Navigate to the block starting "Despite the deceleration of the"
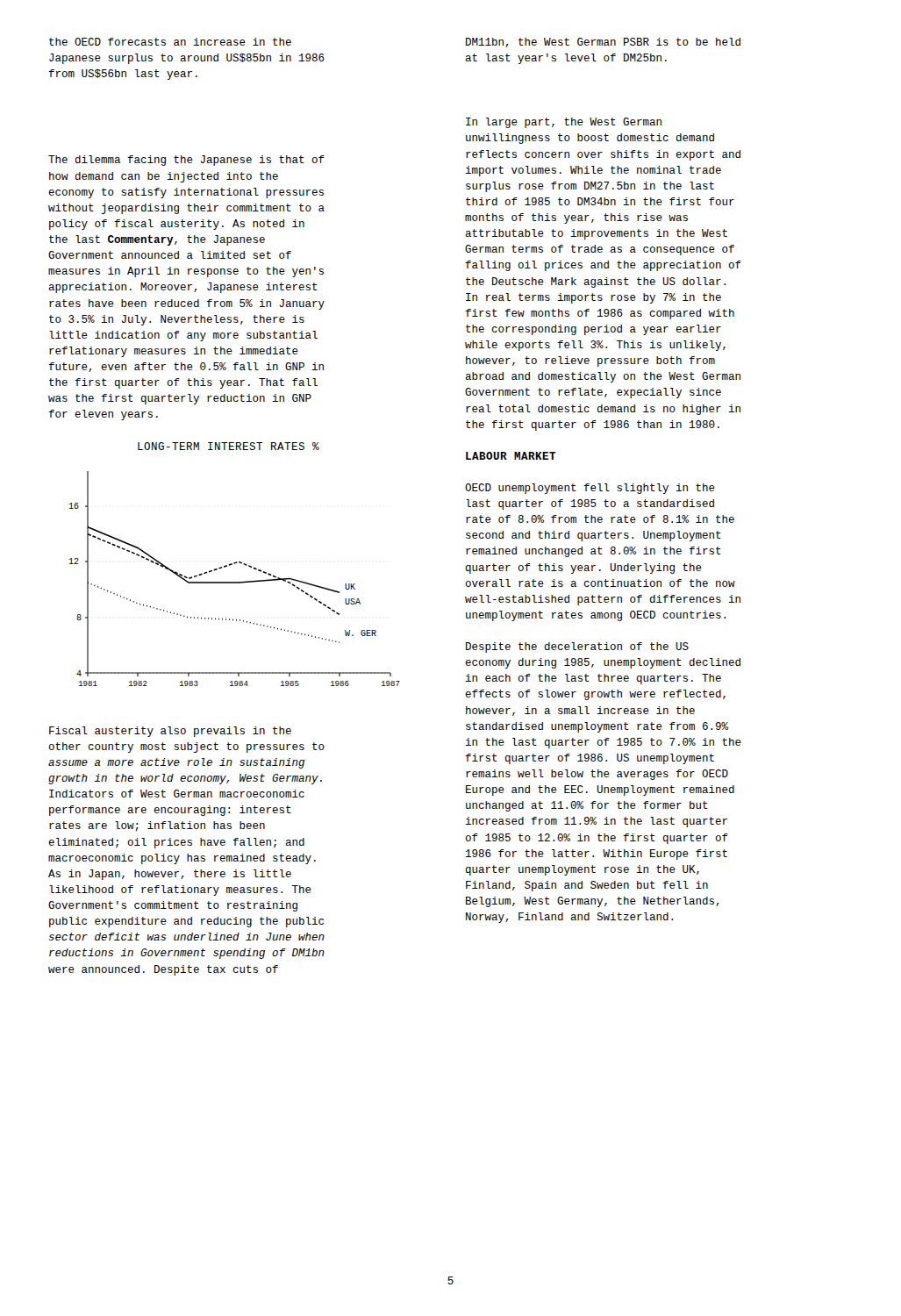The height and width of the screenshot is (1316, 901). (603, 783)
